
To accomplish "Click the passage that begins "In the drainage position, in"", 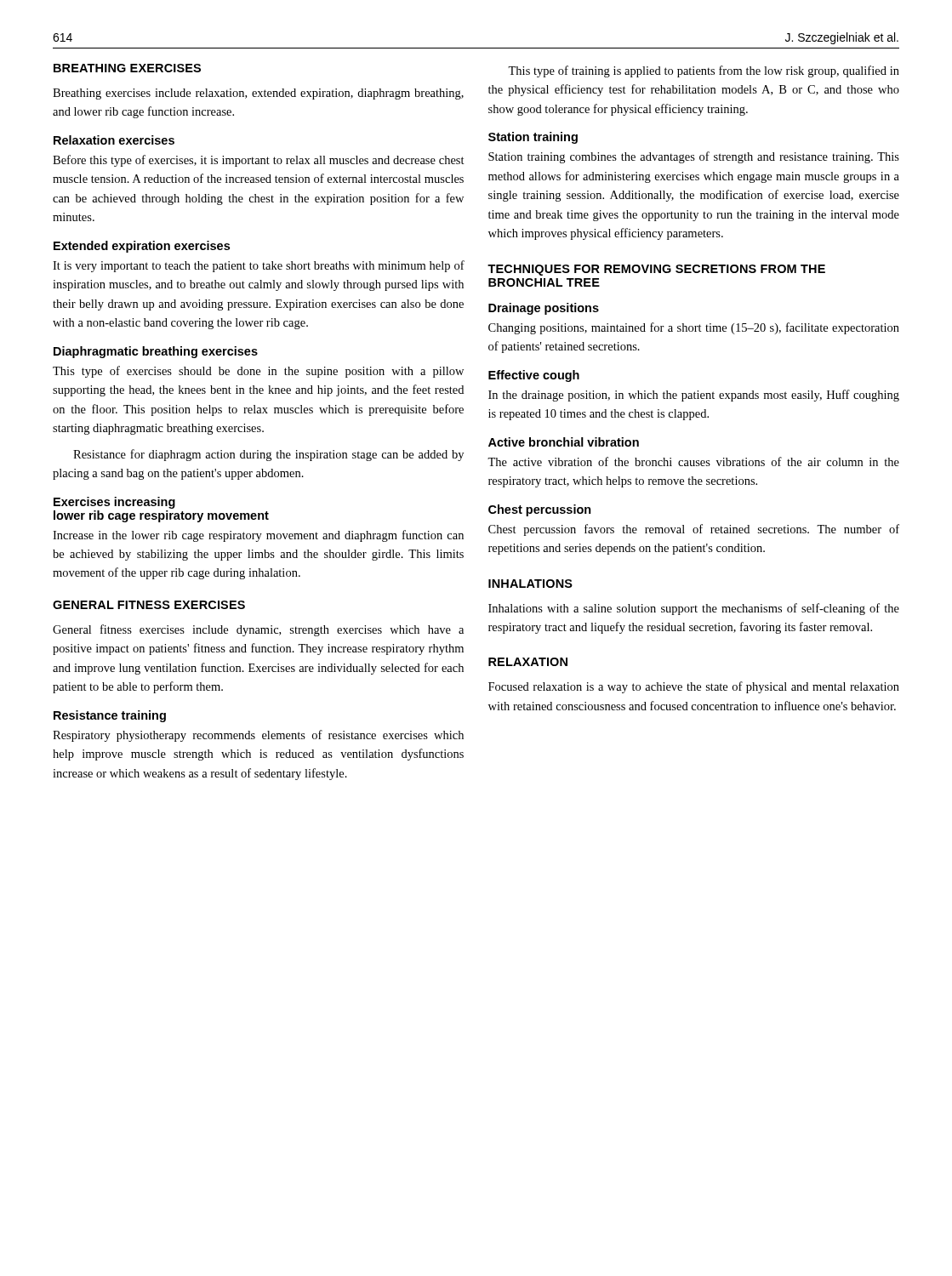I will 694,404.
